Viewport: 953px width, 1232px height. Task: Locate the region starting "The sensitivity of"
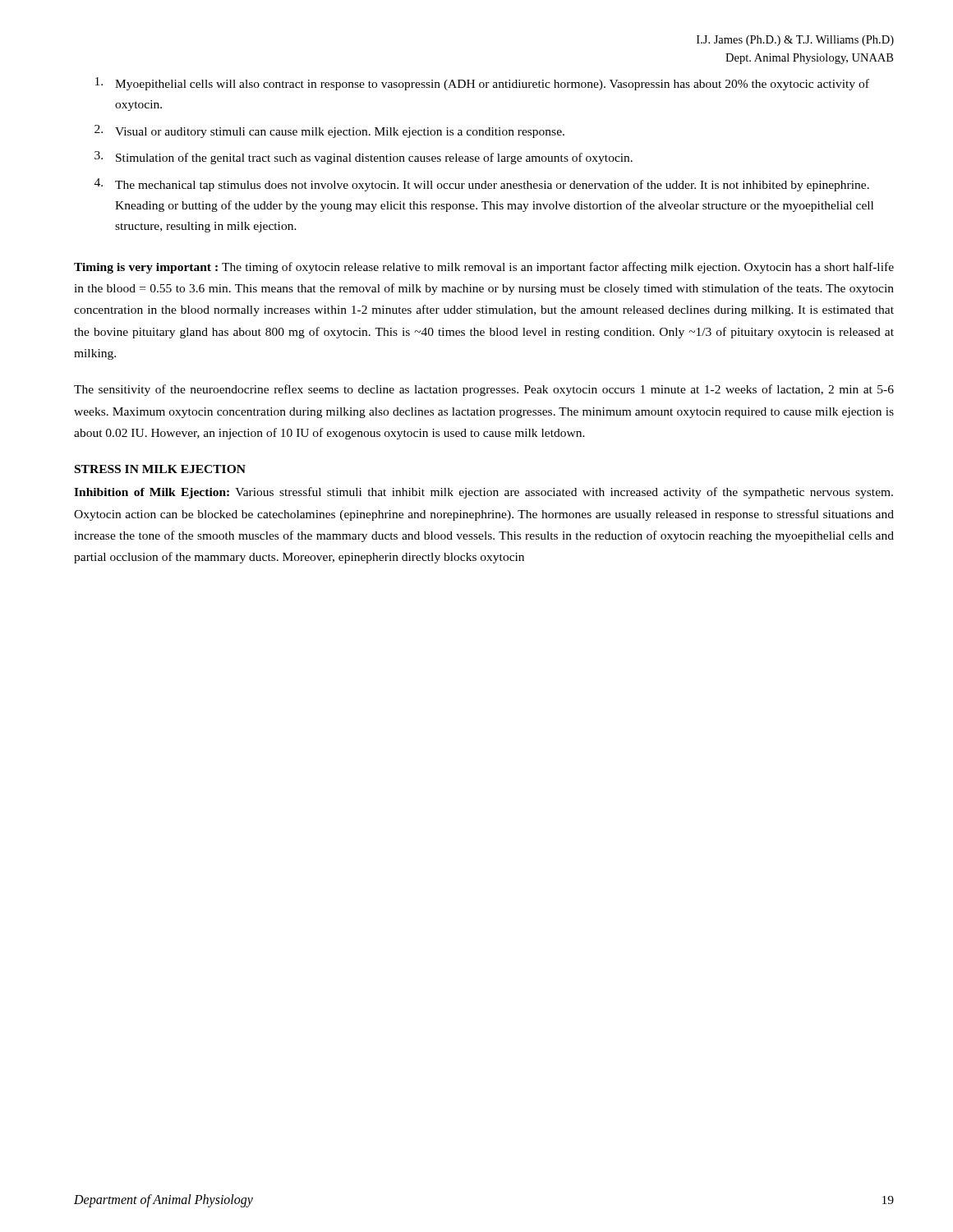tap(484, 411)
